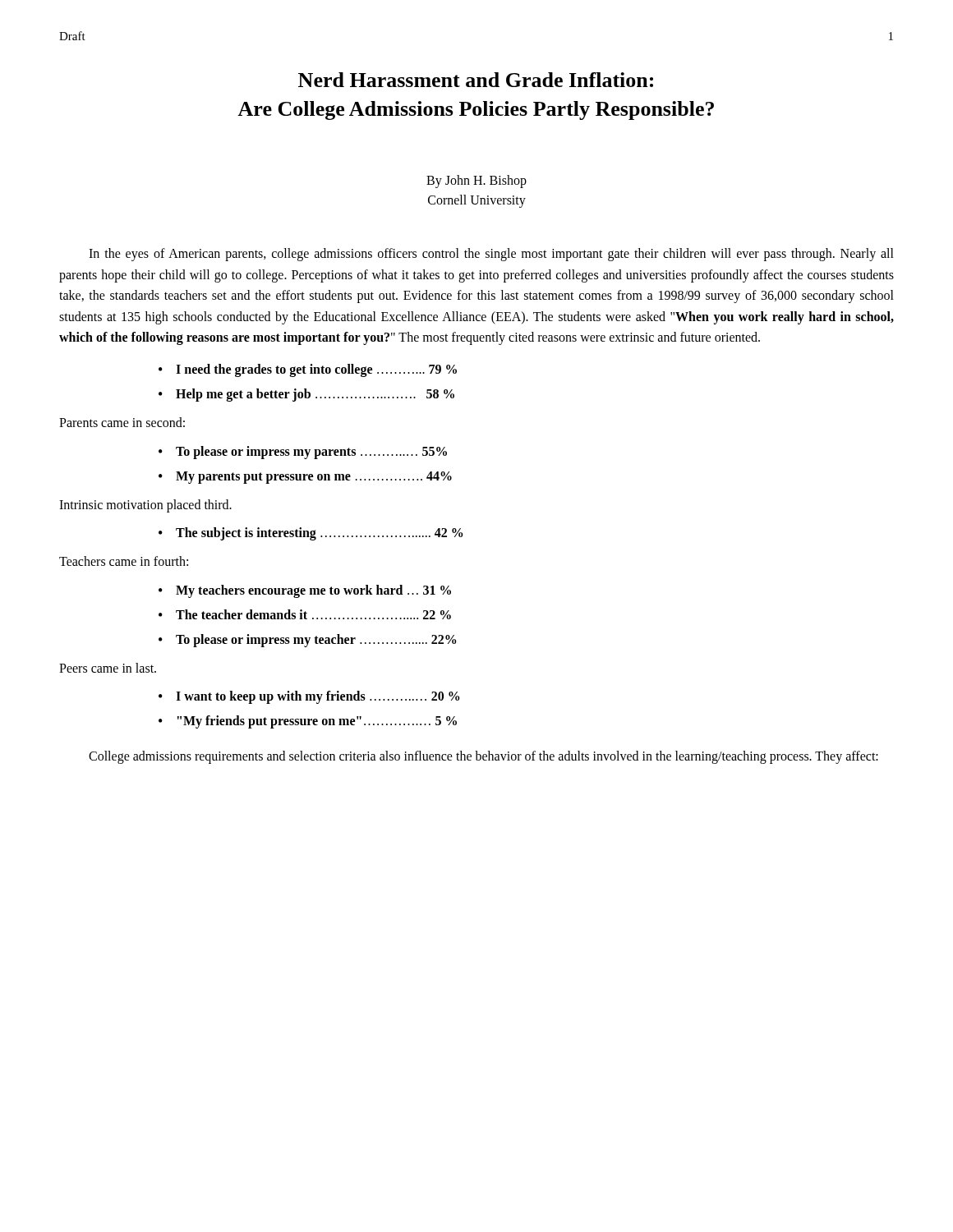Navigate to the block starting "By John H. Bishop Cornell University"
Image resolution: width=953 pixels, height=1232 pixels.
pos(476,190)
